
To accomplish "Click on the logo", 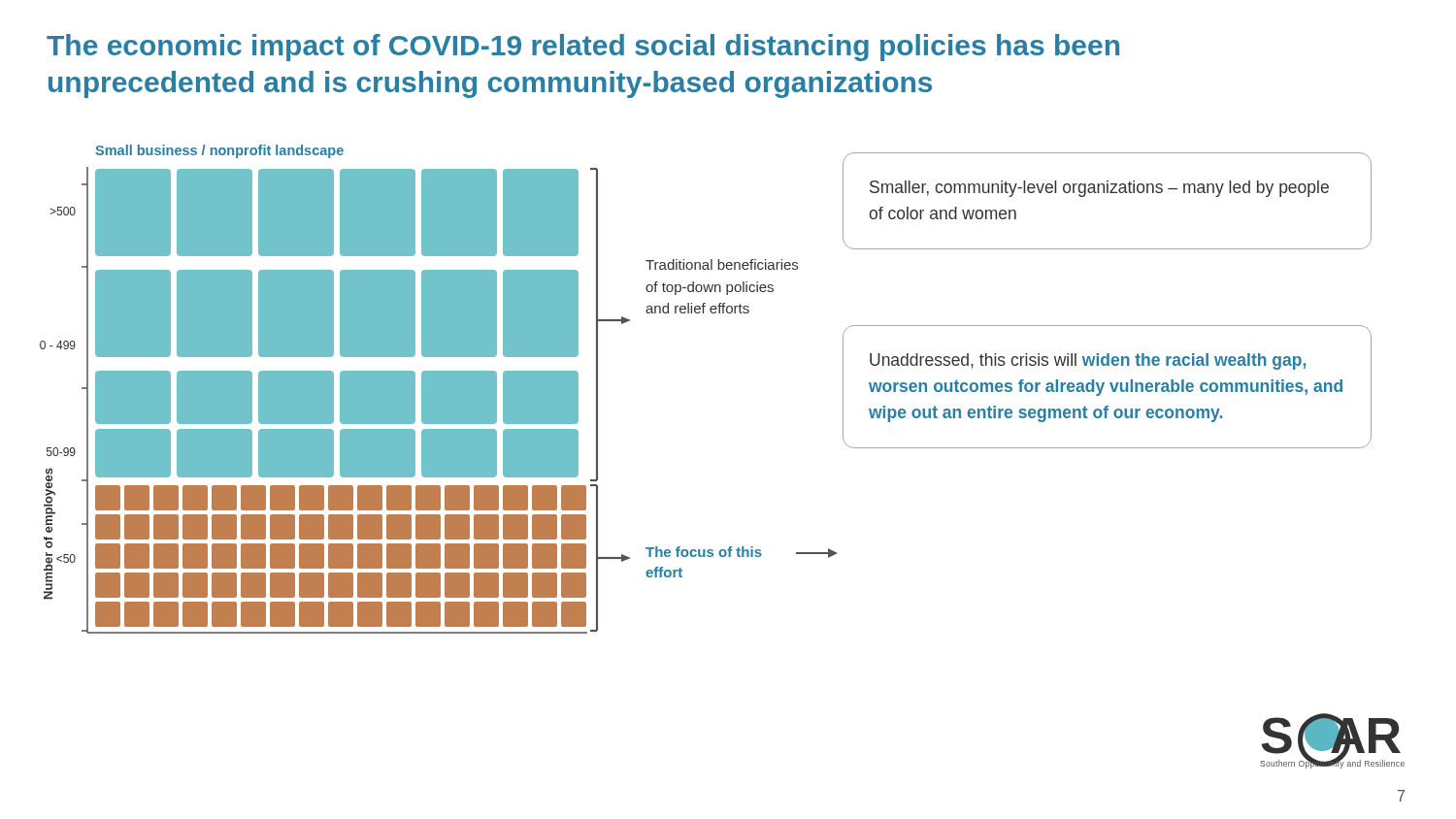I will 1333,738.
